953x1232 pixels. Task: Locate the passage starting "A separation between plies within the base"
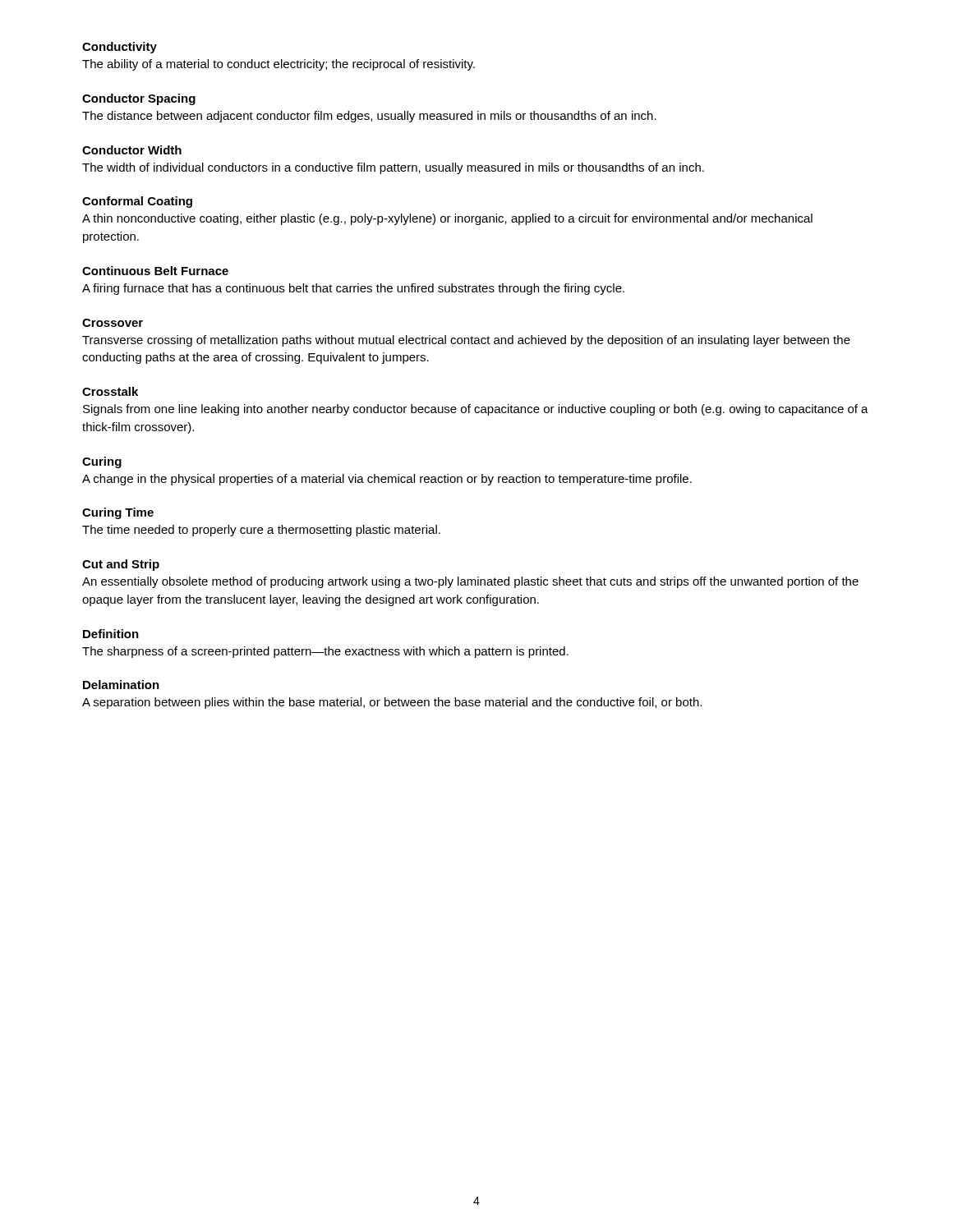392,702
